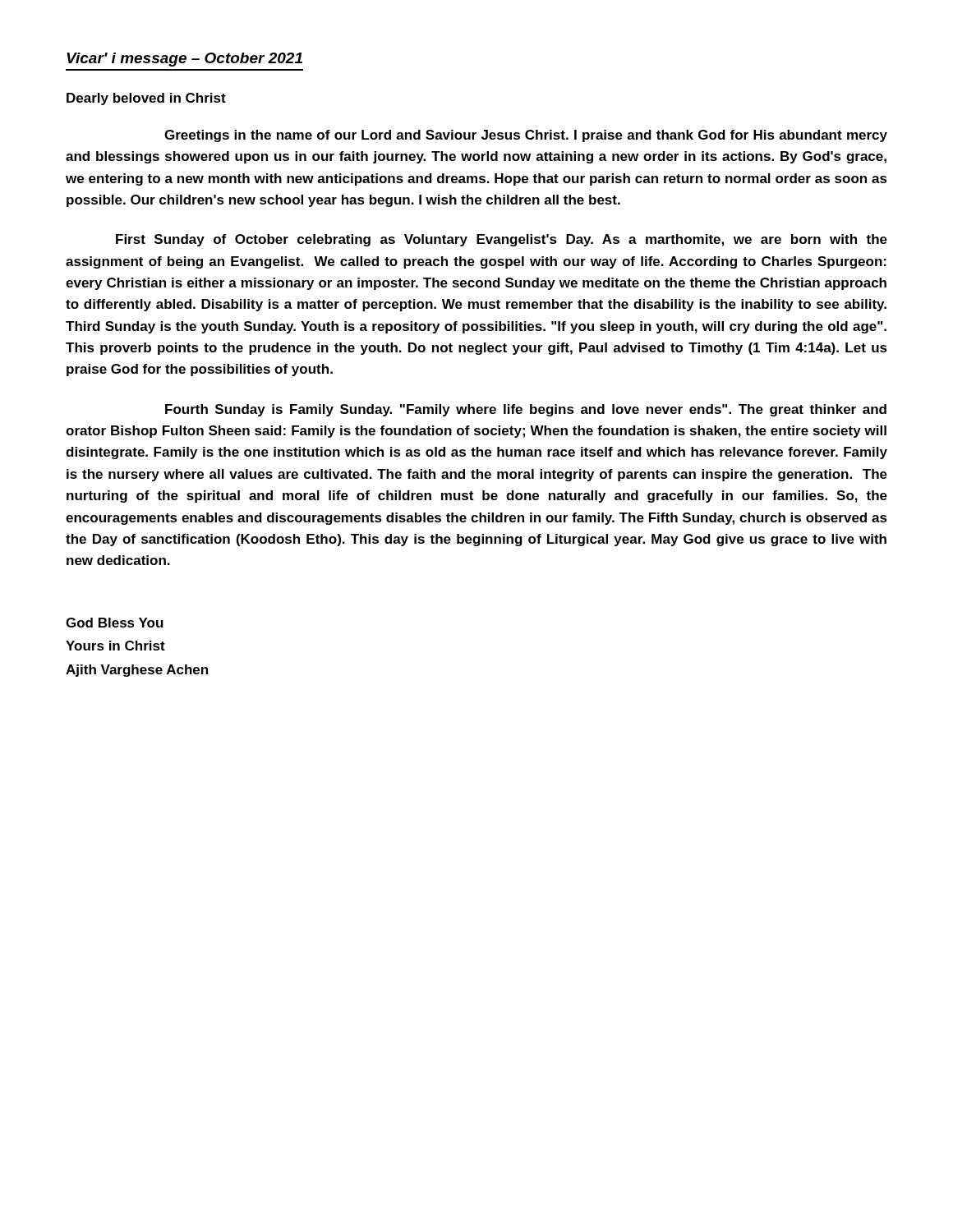Click on the region starting "First Sunday of October celebrating"
Screen dimensions: 1232x953
[x=476, y=305]
